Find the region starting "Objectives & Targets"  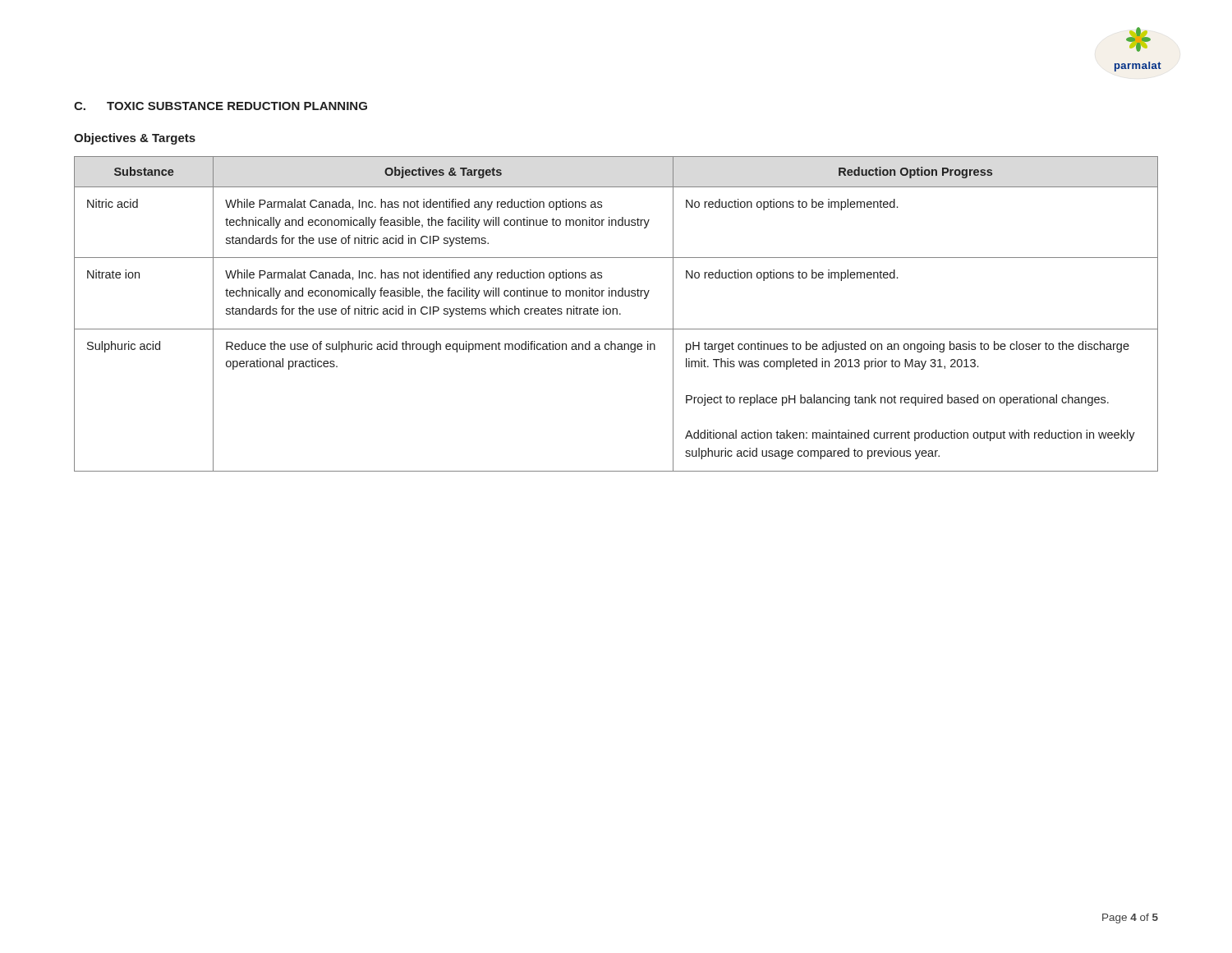[x=135, y=138]
